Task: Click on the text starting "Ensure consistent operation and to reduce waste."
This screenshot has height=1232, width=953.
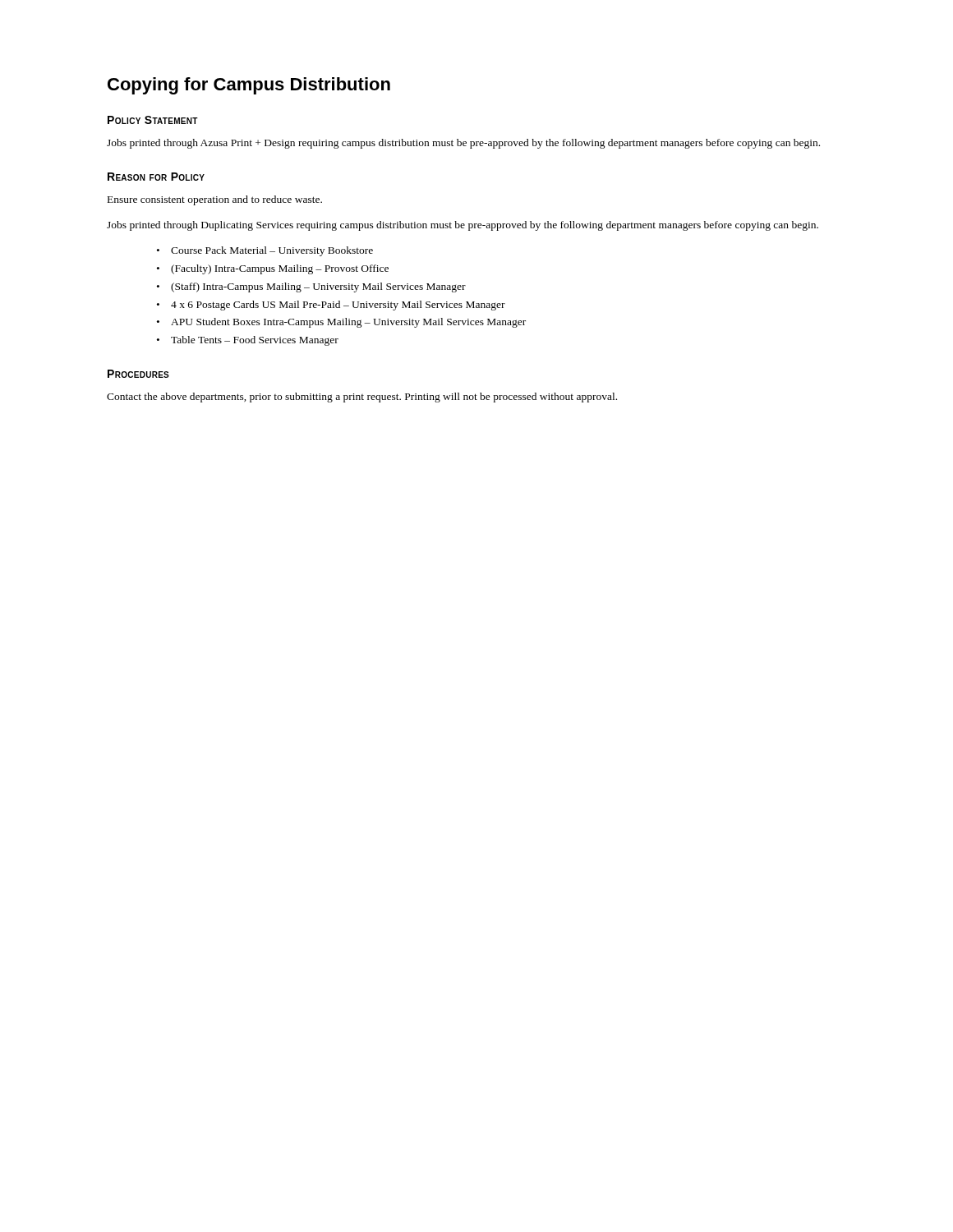Action: tap(215, 199)
